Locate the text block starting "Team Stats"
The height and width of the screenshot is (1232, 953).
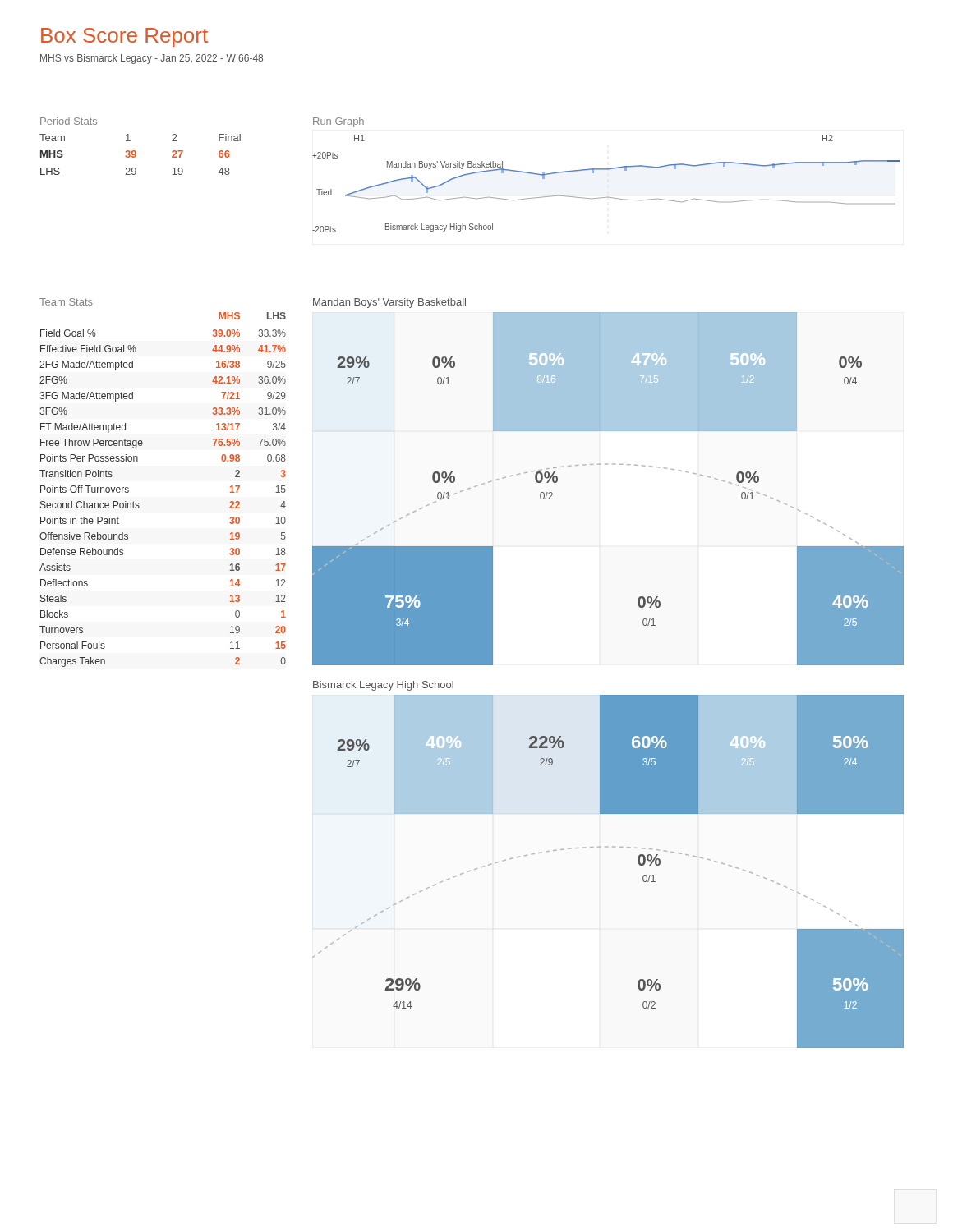coord(66,302)
